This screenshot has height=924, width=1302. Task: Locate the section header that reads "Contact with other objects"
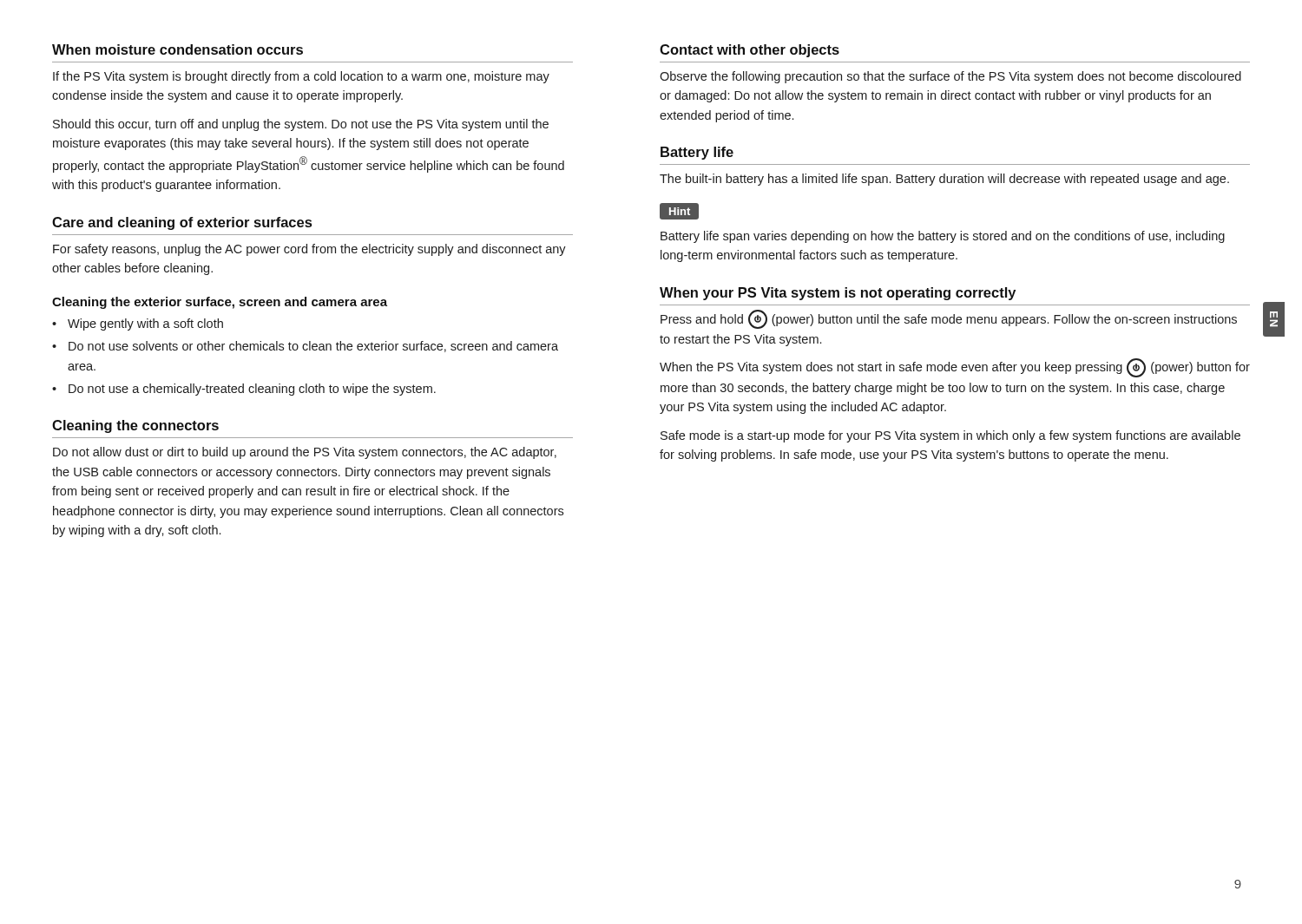pyautogui.click(x=750, y=49)
